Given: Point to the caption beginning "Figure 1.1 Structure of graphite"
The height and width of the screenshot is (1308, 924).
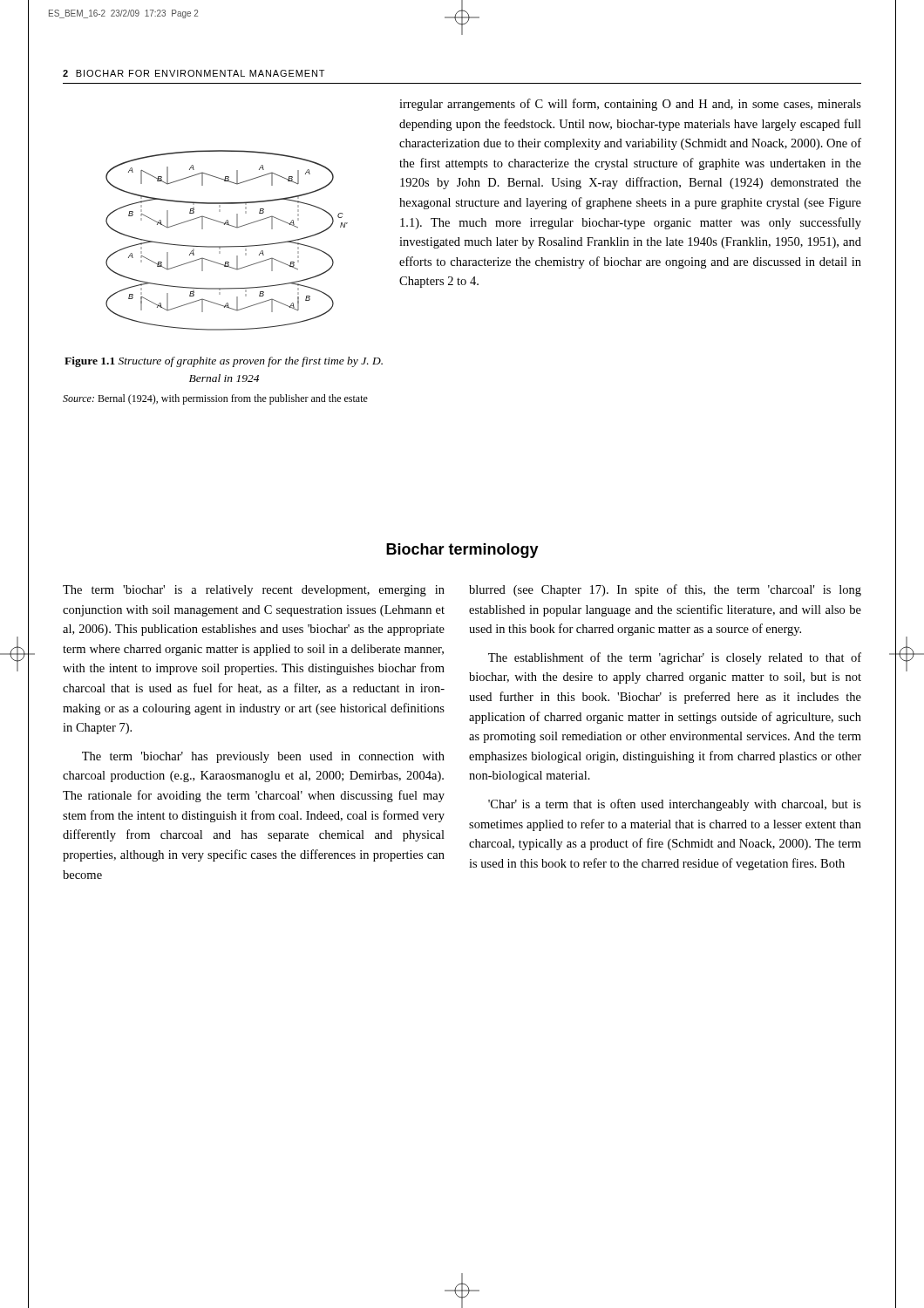Looking at the screenshot, I should (x=224, y=369).
